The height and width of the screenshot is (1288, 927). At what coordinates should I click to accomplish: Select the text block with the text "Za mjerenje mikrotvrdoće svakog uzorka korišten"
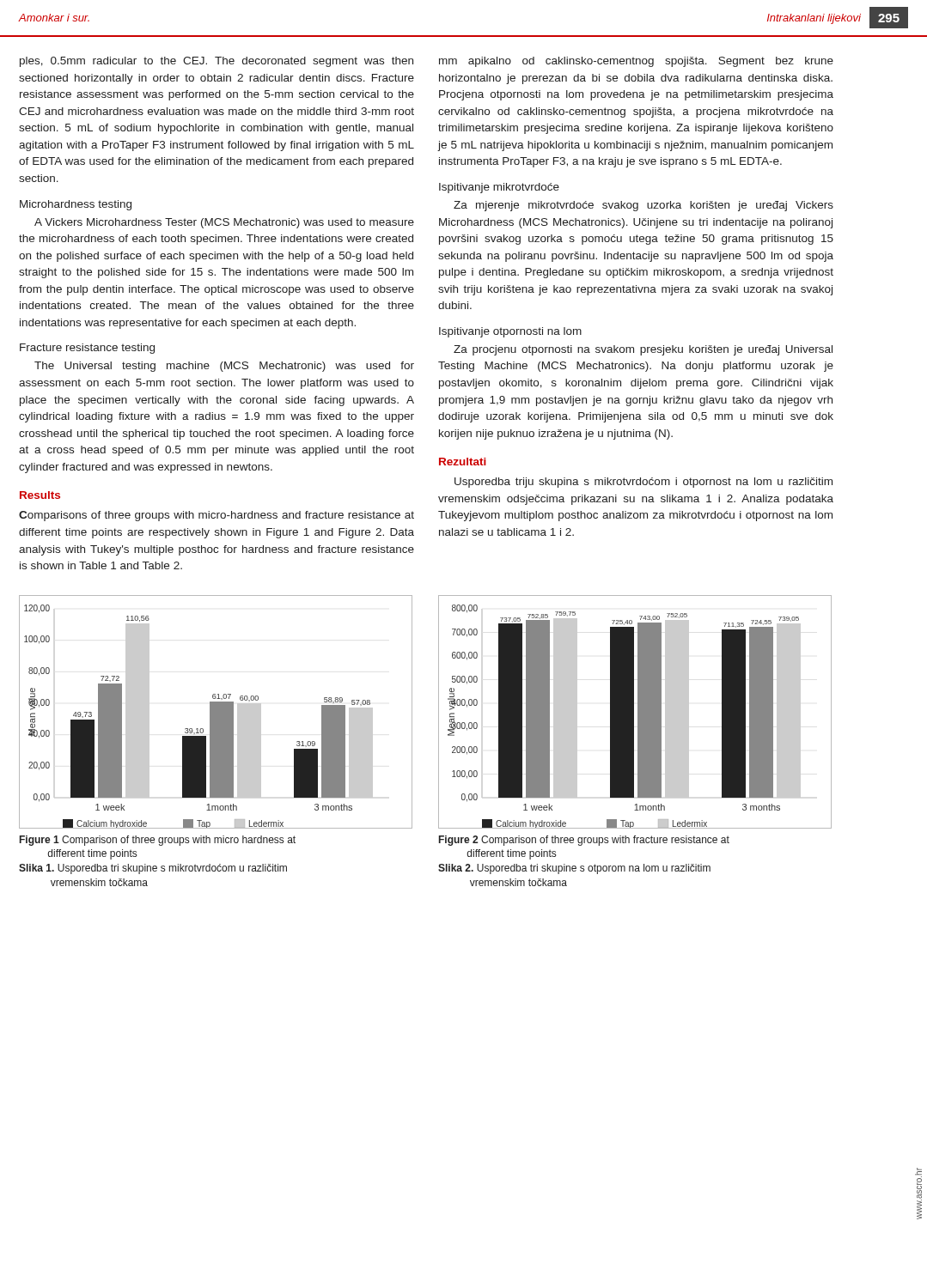pyautogui.click(x=636, y=255)
